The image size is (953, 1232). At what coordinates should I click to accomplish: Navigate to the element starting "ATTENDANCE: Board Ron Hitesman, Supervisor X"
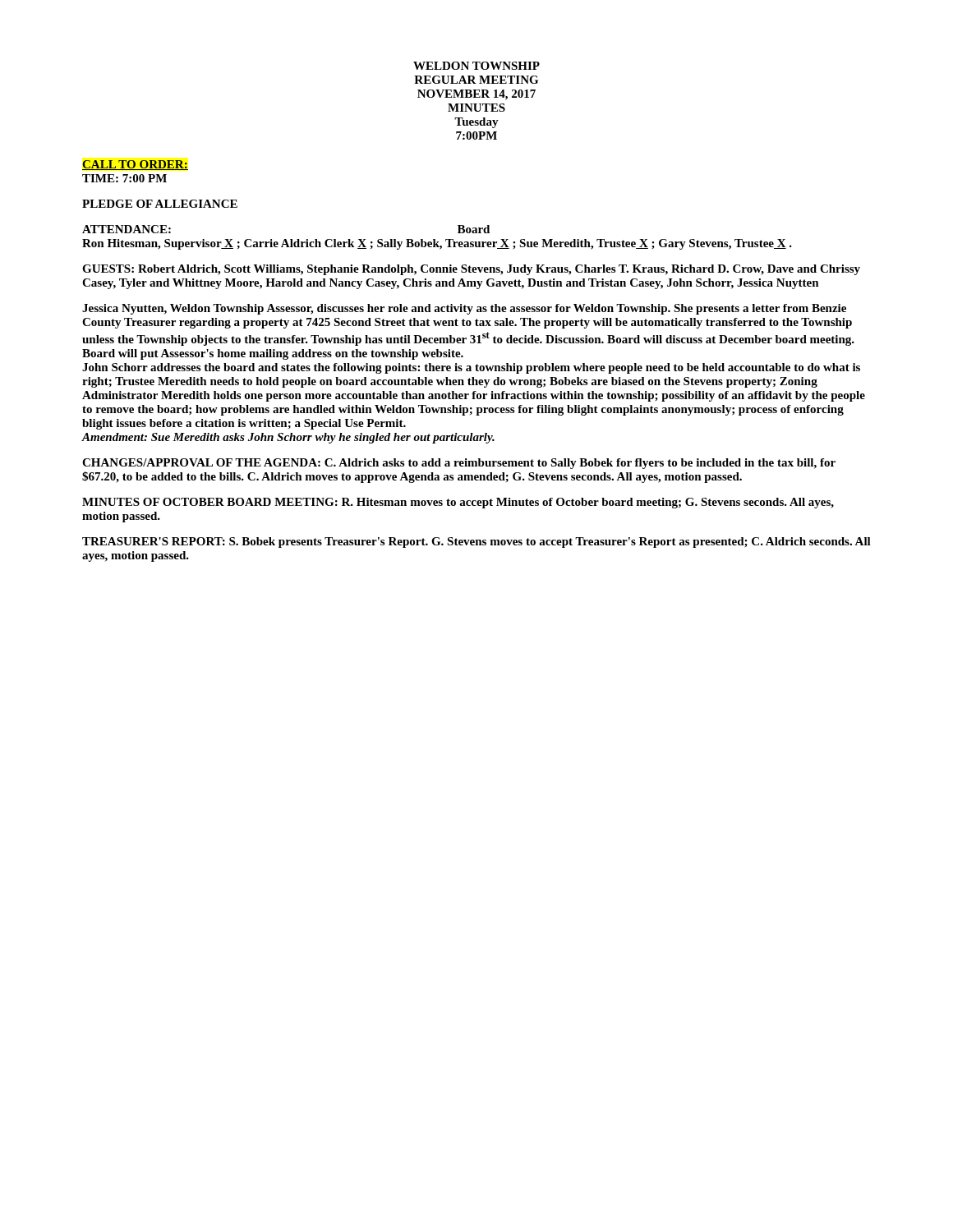point(437,236)
